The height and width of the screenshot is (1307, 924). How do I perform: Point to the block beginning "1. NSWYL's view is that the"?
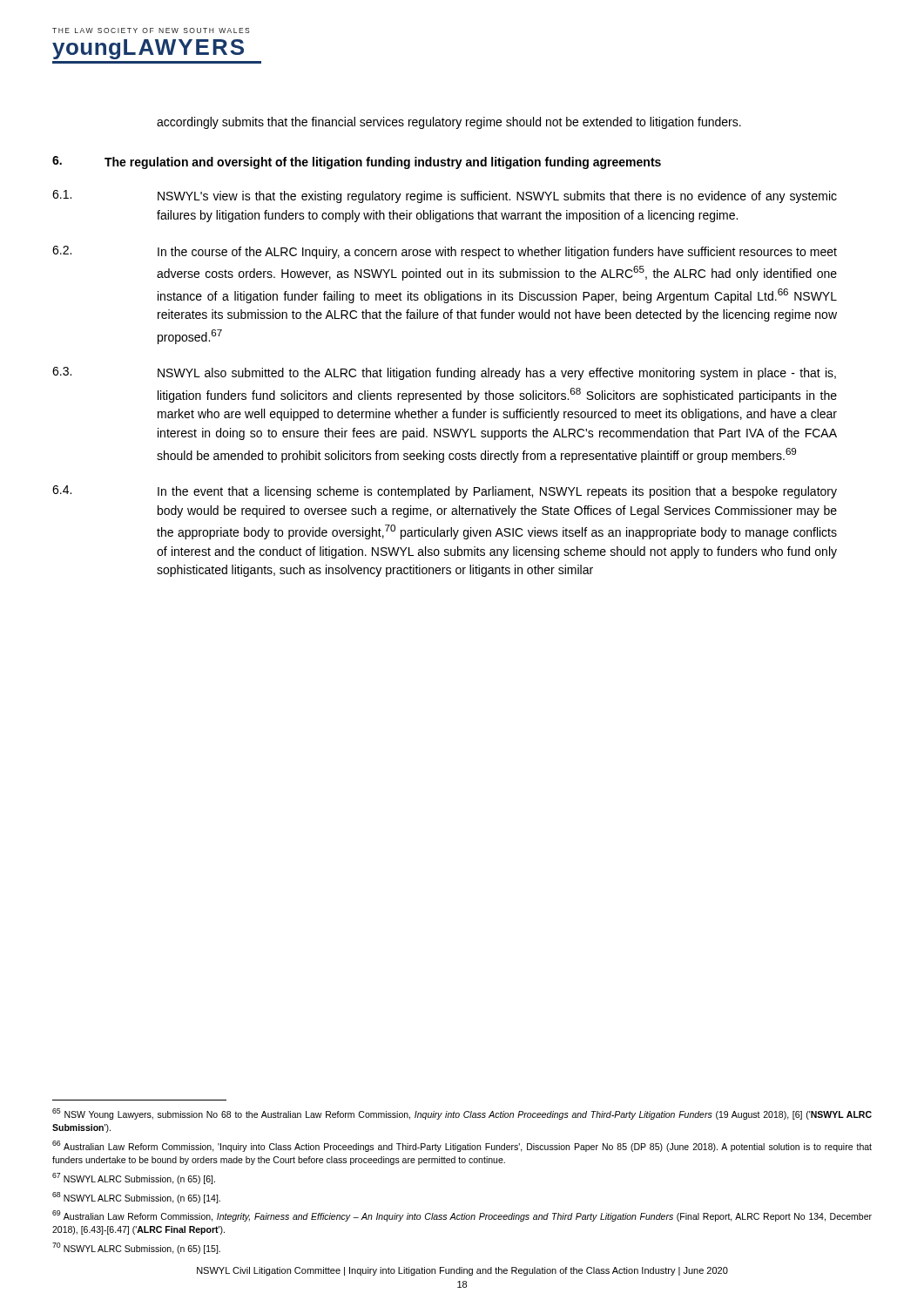462,207
